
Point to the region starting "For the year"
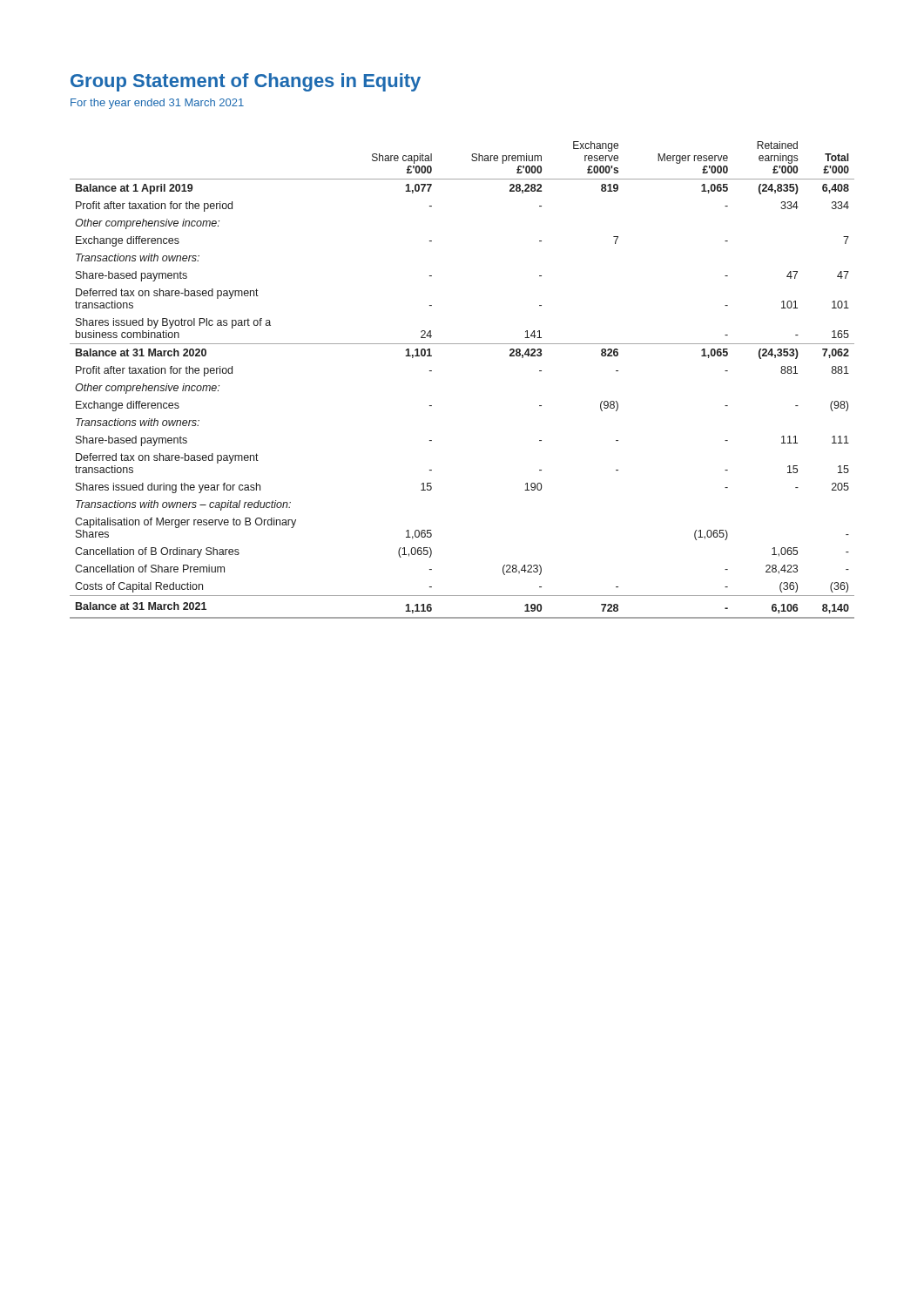click(x=157, y=102)
